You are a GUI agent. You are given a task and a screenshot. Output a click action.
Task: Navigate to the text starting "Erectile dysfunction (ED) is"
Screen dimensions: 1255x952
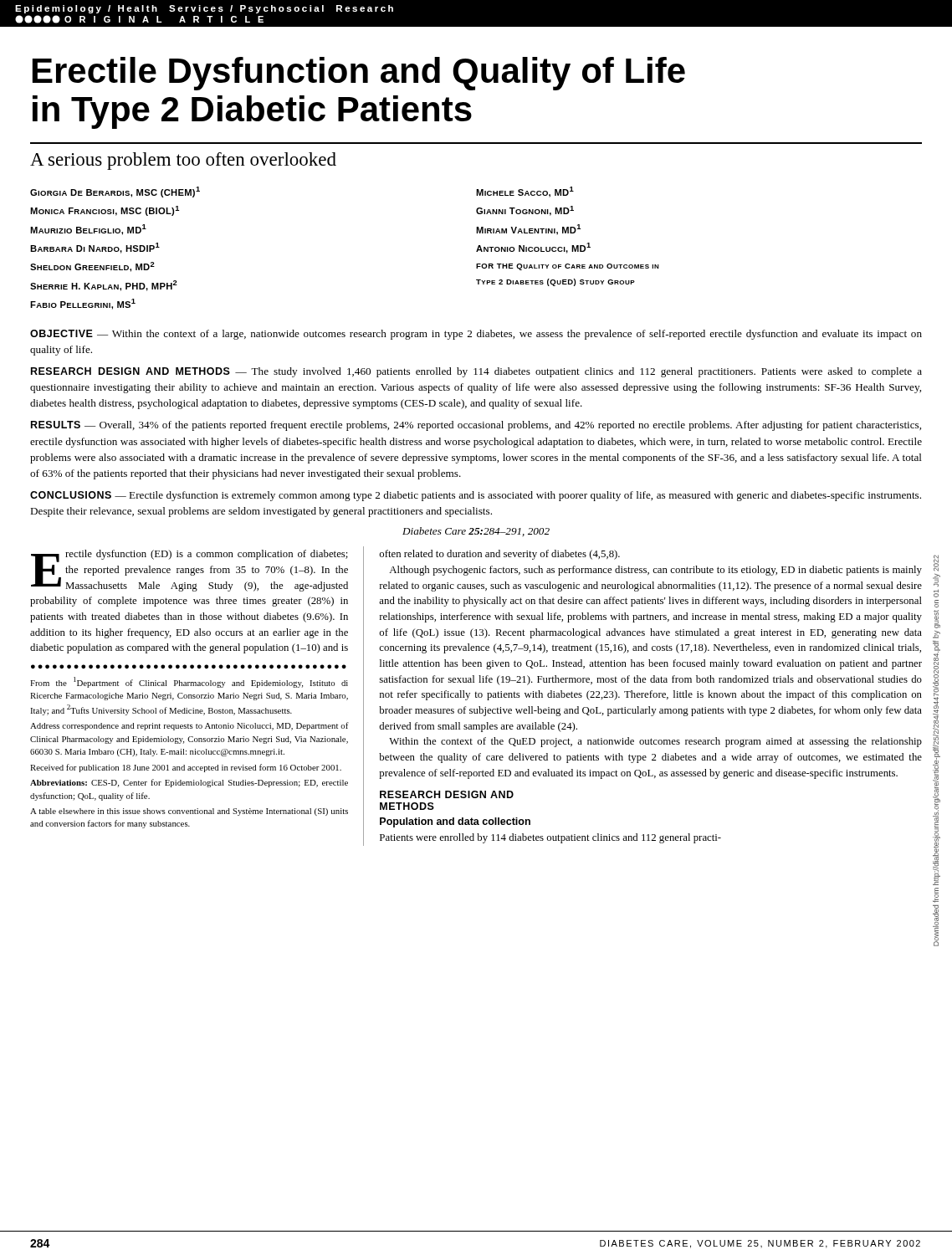point(189,600)
